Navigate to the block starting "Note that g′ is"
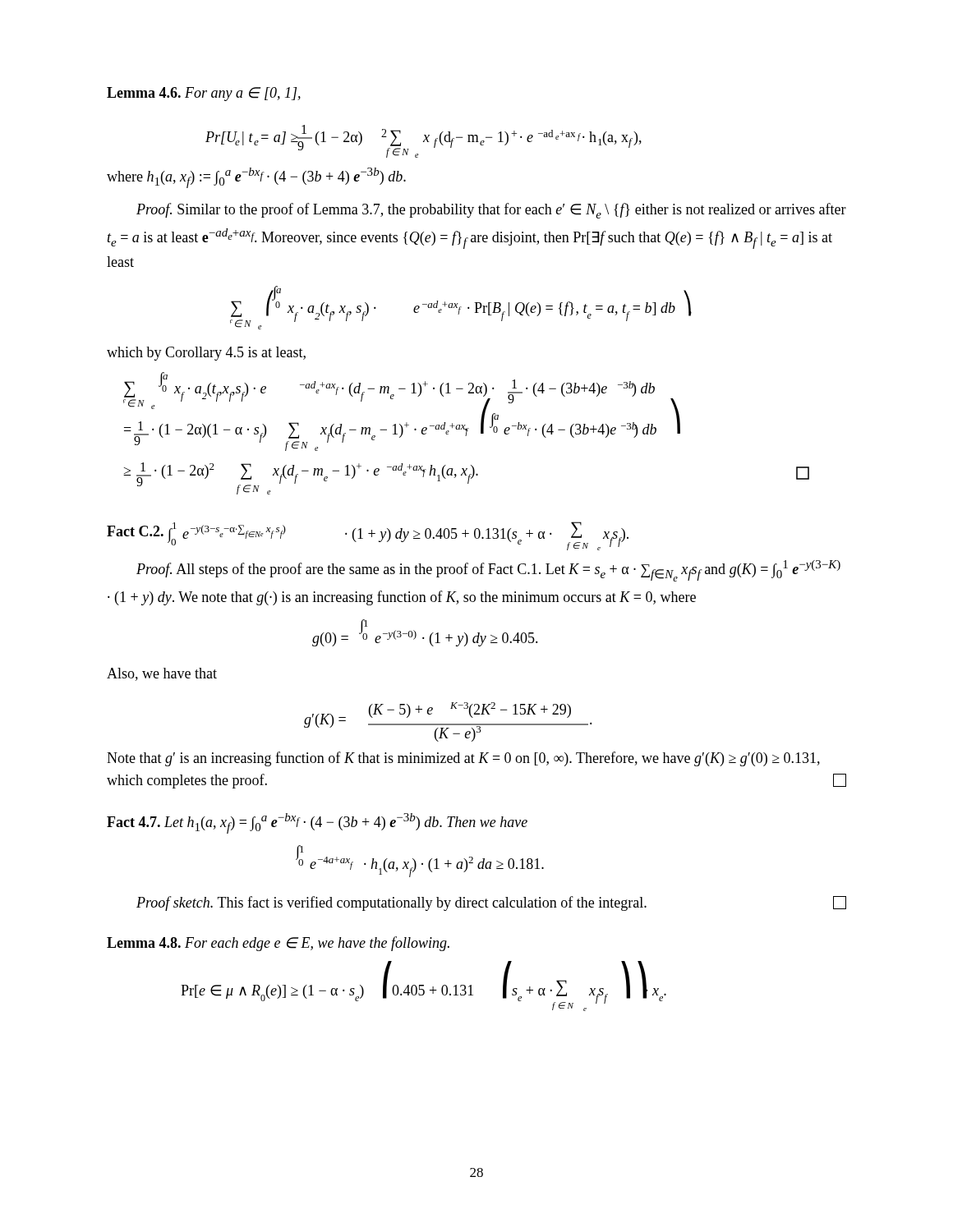This screenshot has width=953, height=1232. click(476, 769)
